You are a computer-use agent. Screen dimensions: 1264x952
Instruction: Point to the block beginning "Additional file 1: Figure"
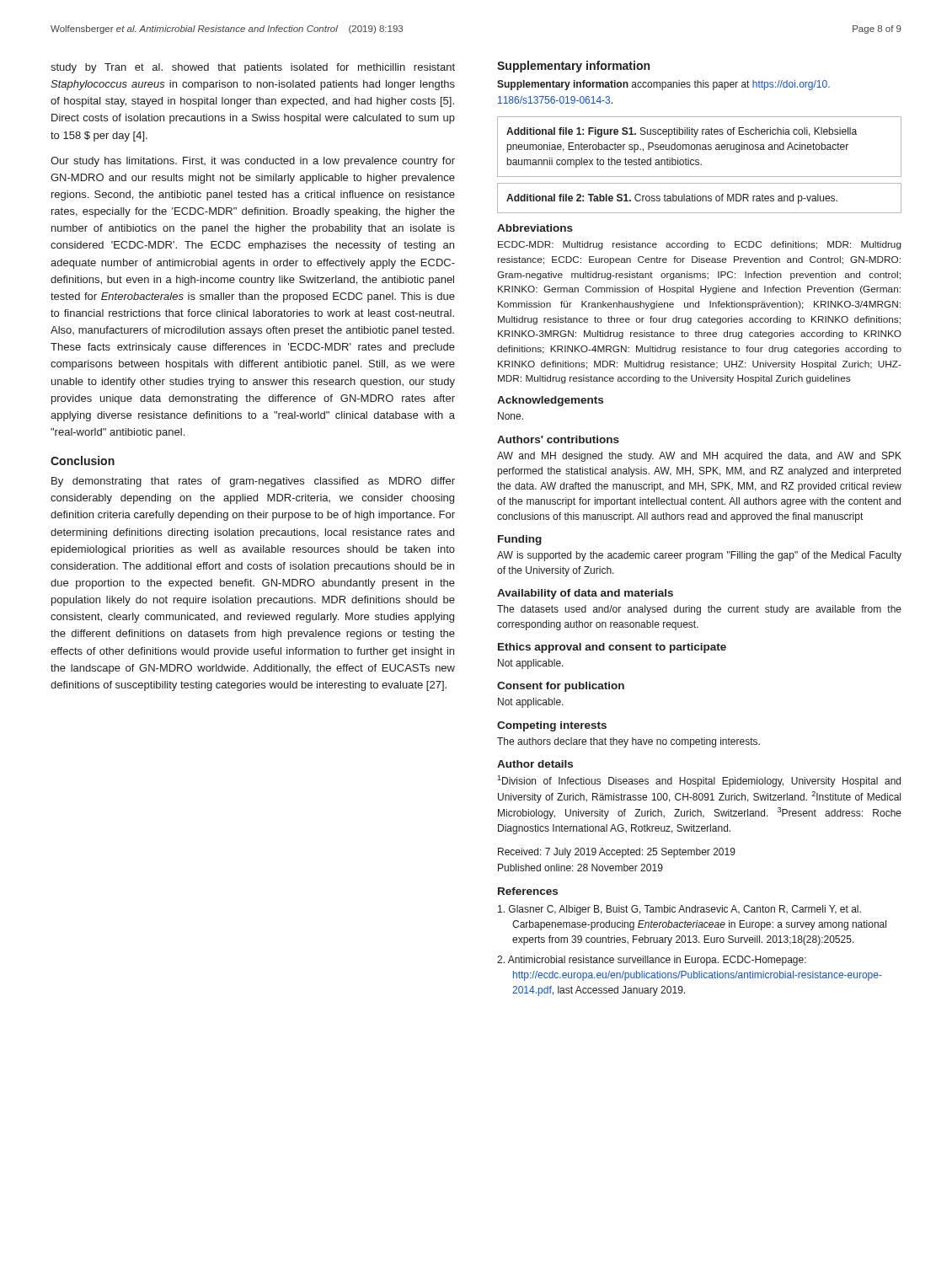tap(682, 147)
